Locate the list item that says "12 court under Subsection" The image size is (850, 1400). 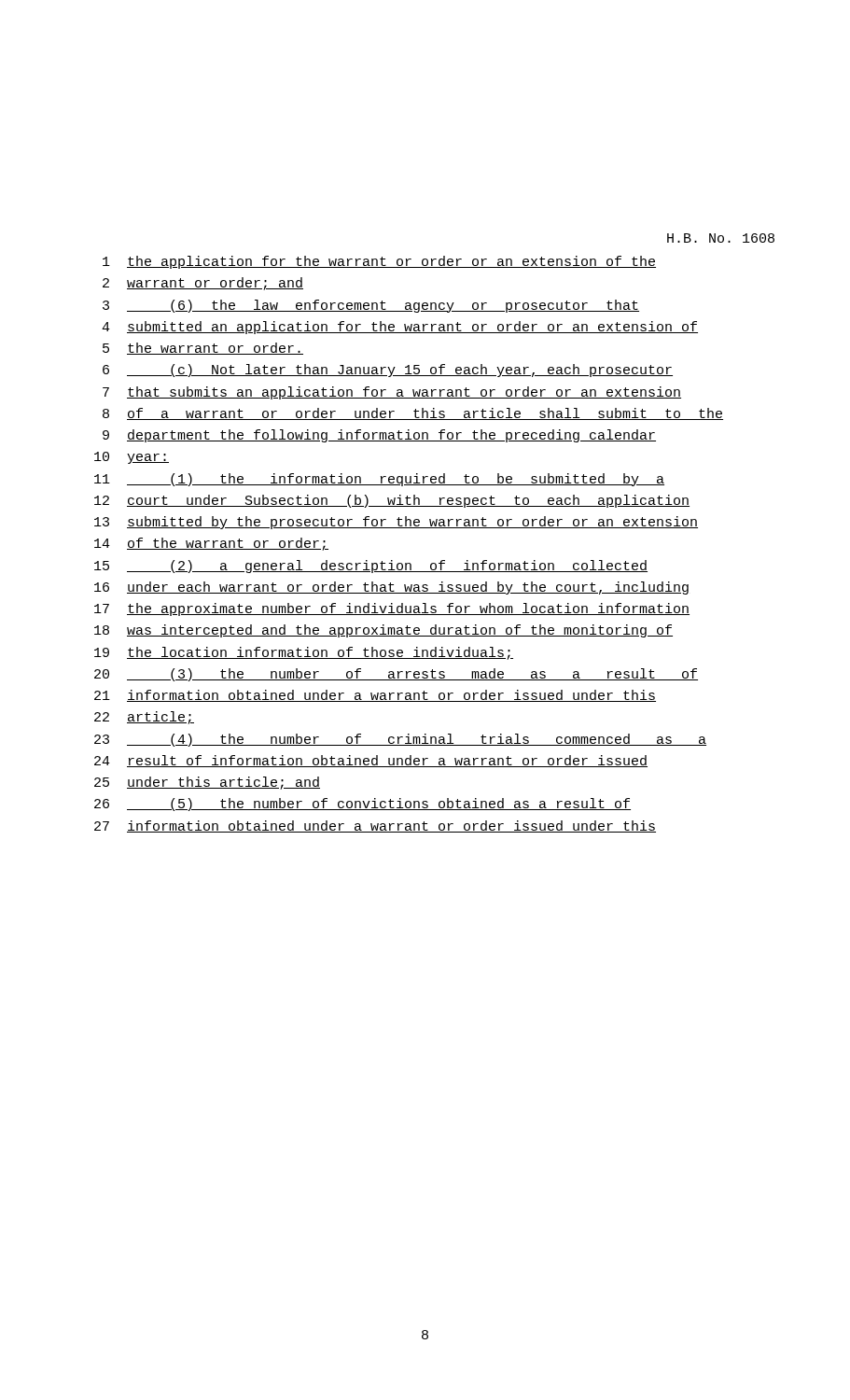425,502
